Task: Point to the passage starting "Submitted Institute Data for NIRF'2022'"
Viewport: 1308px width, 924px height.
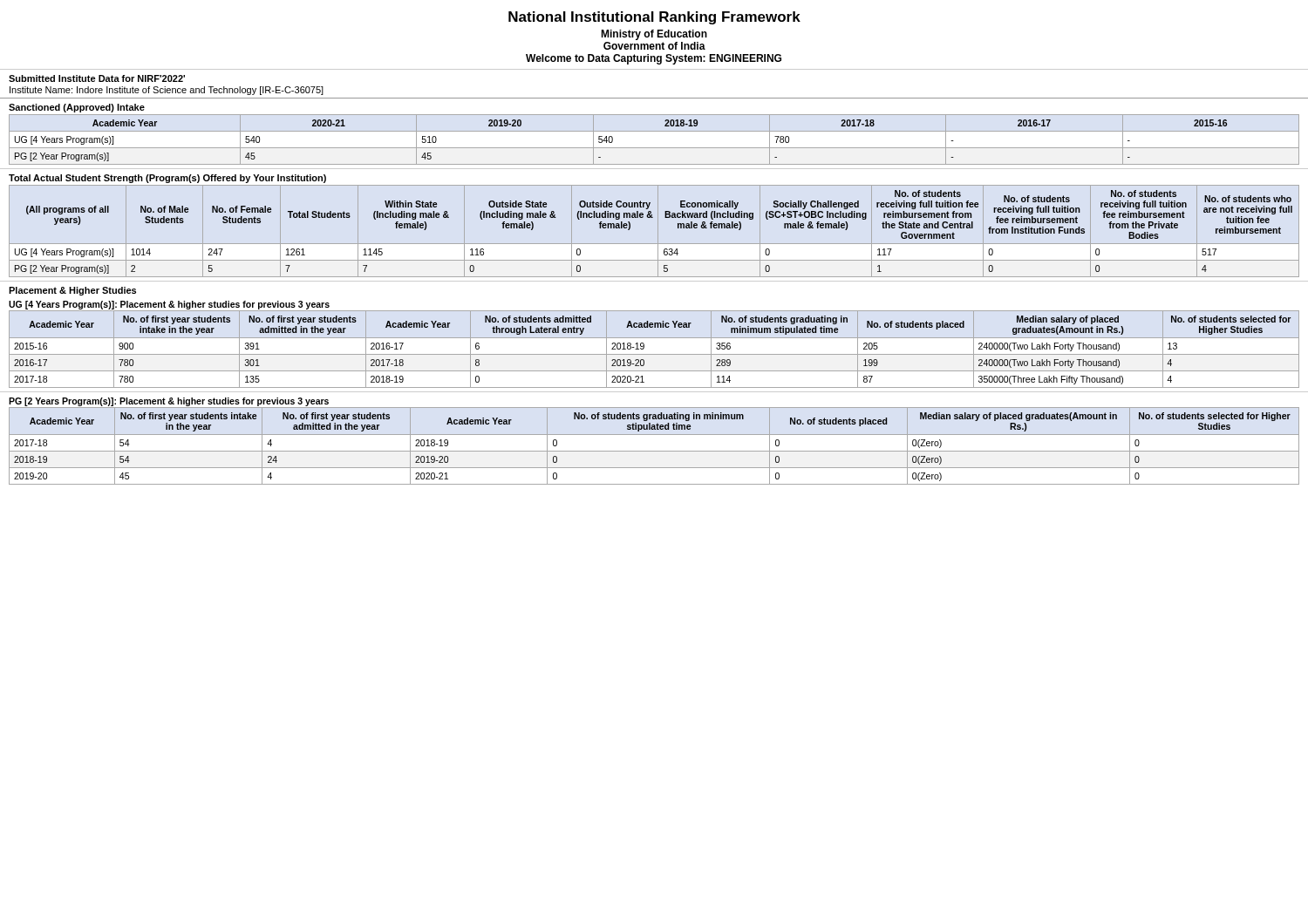Action: pyautogui.click(x=97, y=78)
